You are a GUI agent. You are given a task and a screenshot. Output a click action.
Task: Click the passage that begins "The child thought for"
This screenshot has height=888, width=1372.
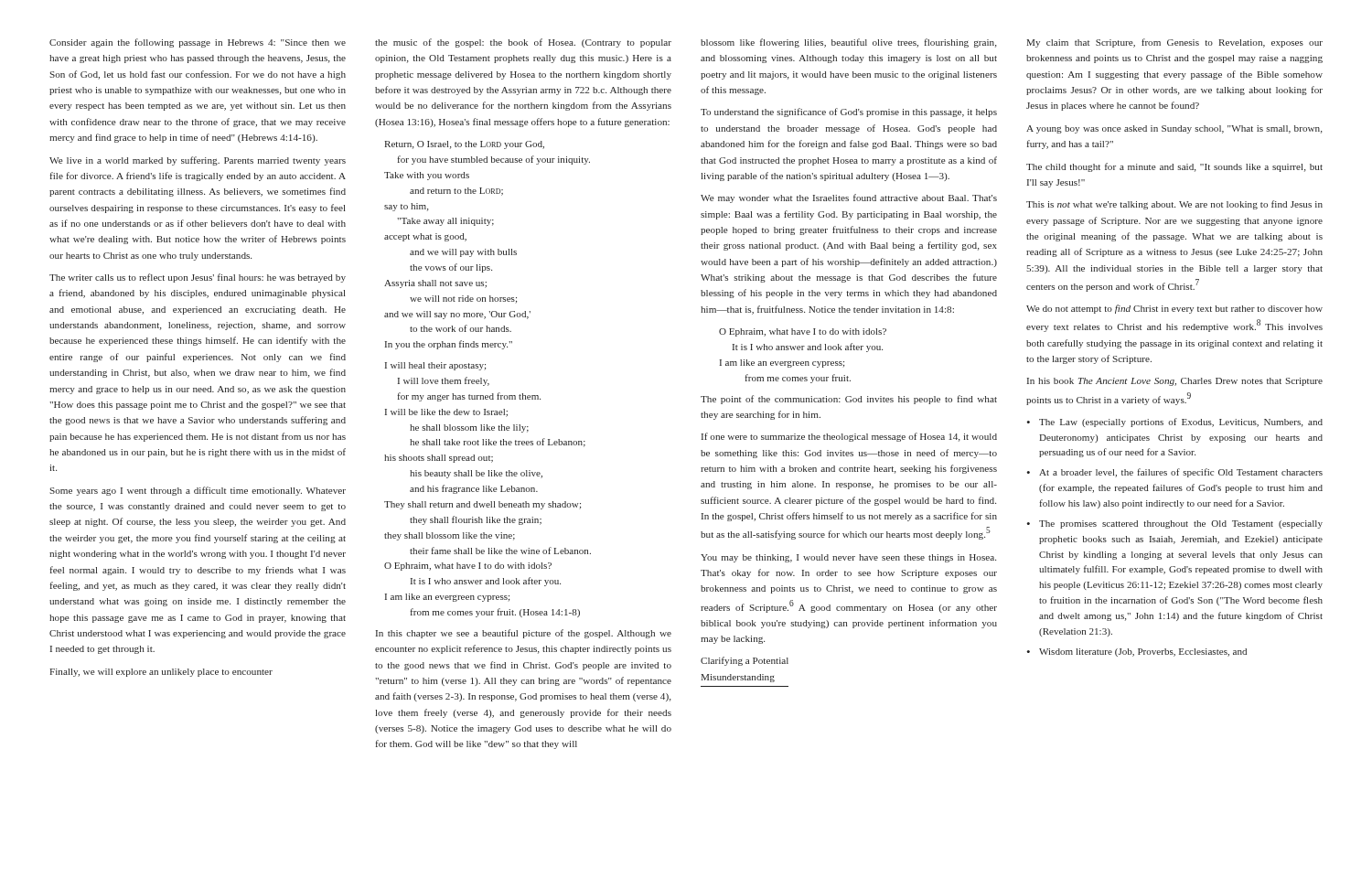[x=1174, y=175]
